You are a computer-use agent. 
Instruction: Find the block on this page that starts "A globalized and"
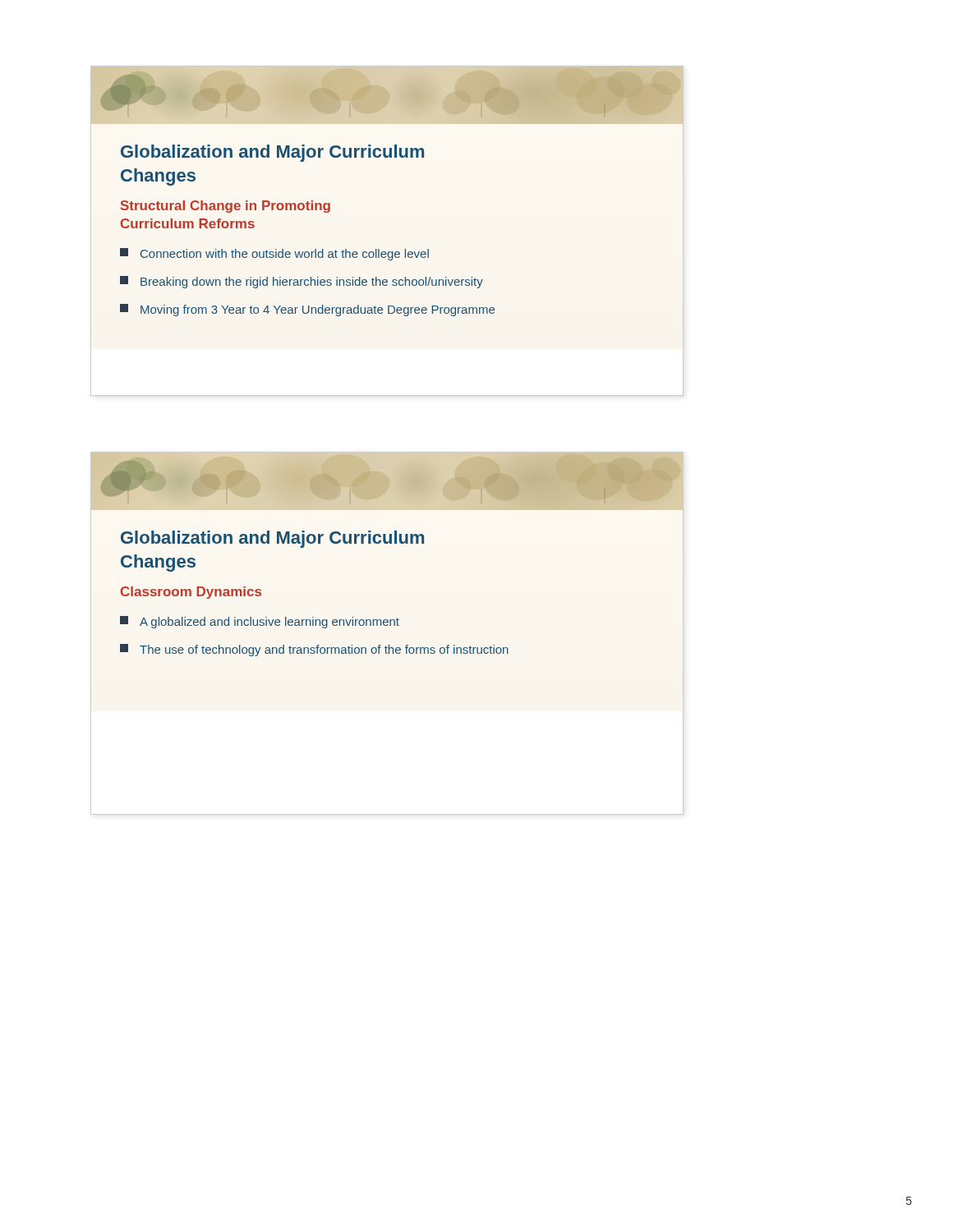coord(387,622)
